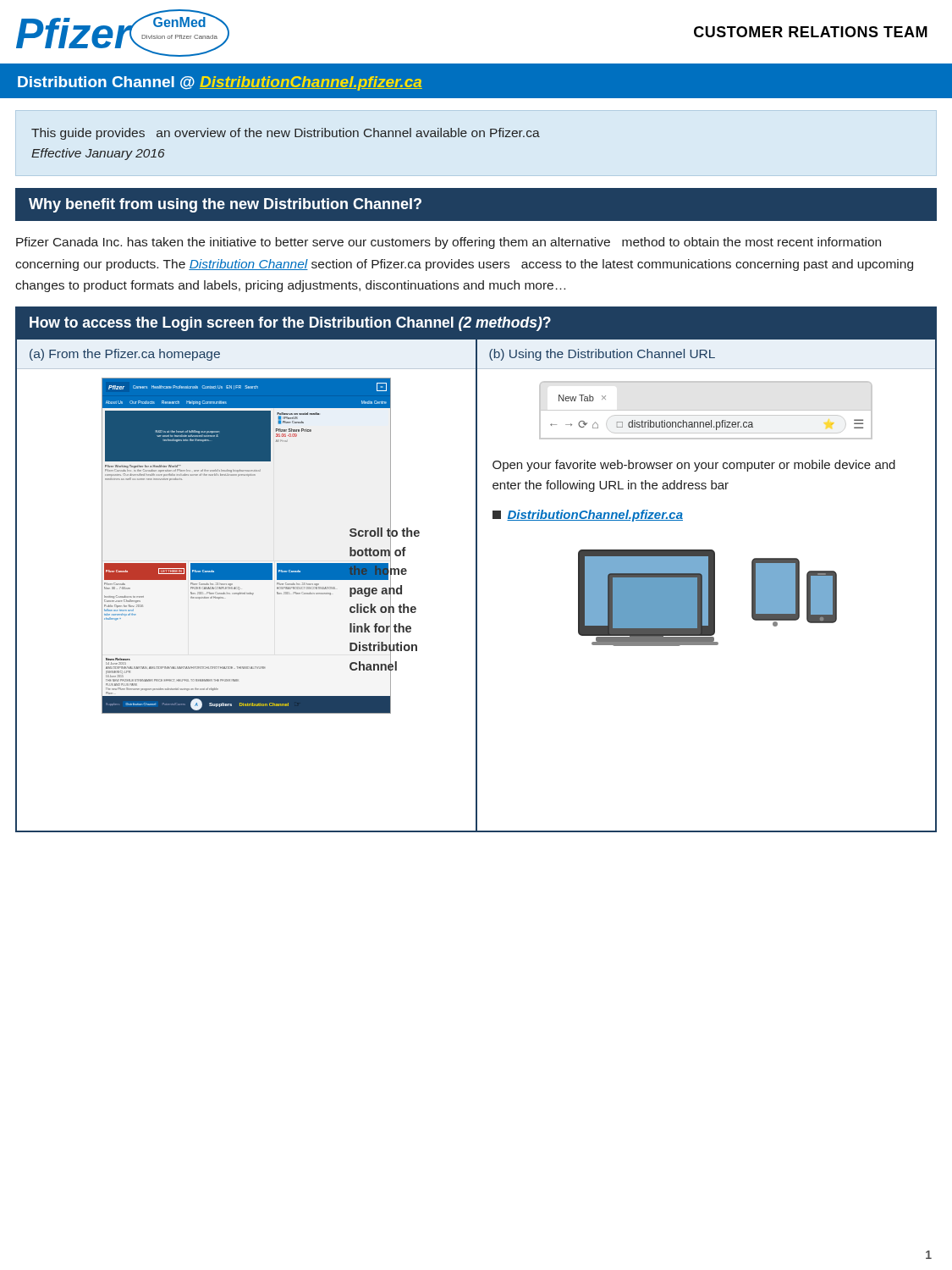Find the text starting "How to access the Login screen for the"
The image size is (952, 1270).
click(x=290, y=322)
